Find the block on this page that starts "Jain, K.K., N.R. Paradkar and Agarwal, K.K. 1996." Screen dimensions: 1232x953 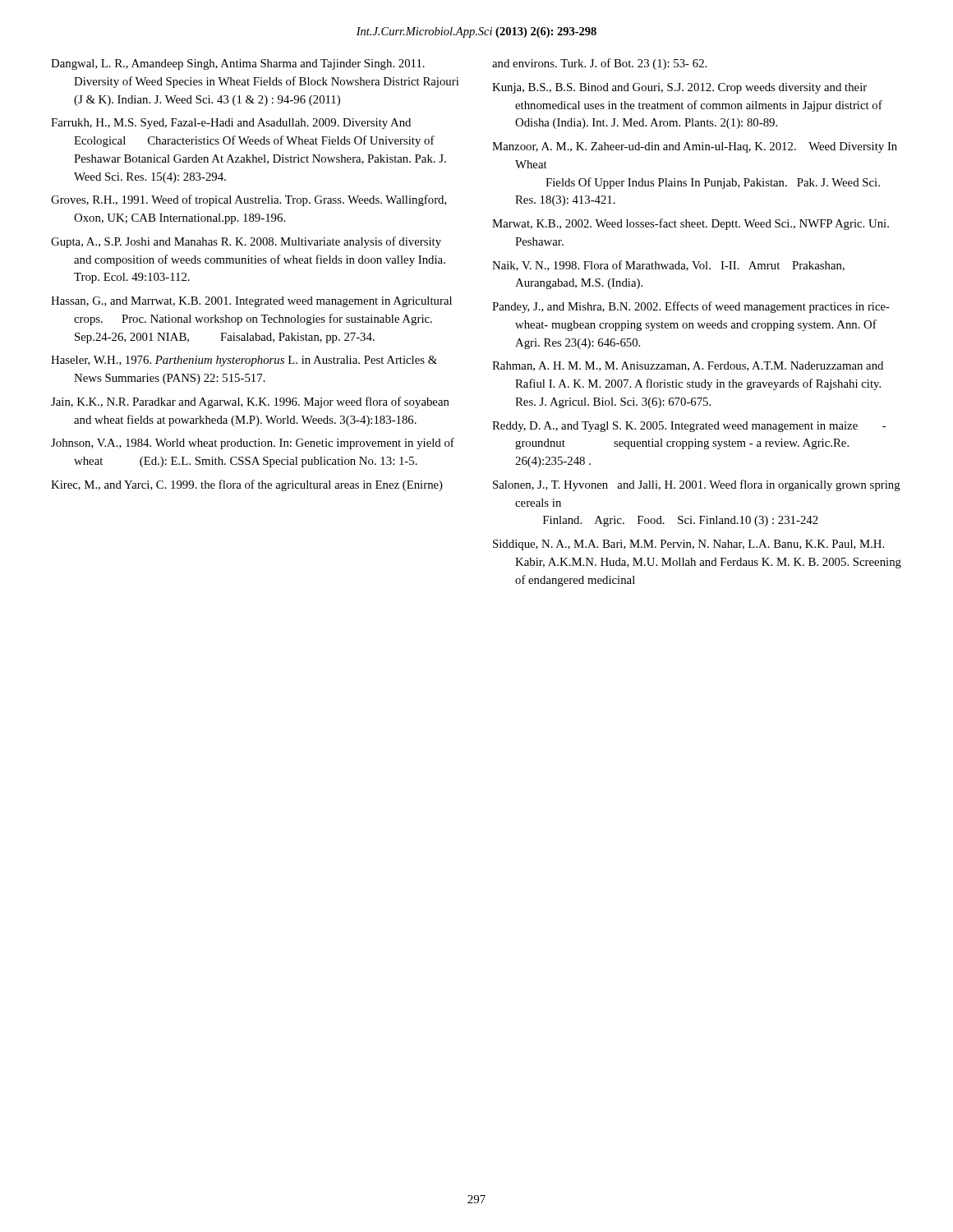click(250, 410)
